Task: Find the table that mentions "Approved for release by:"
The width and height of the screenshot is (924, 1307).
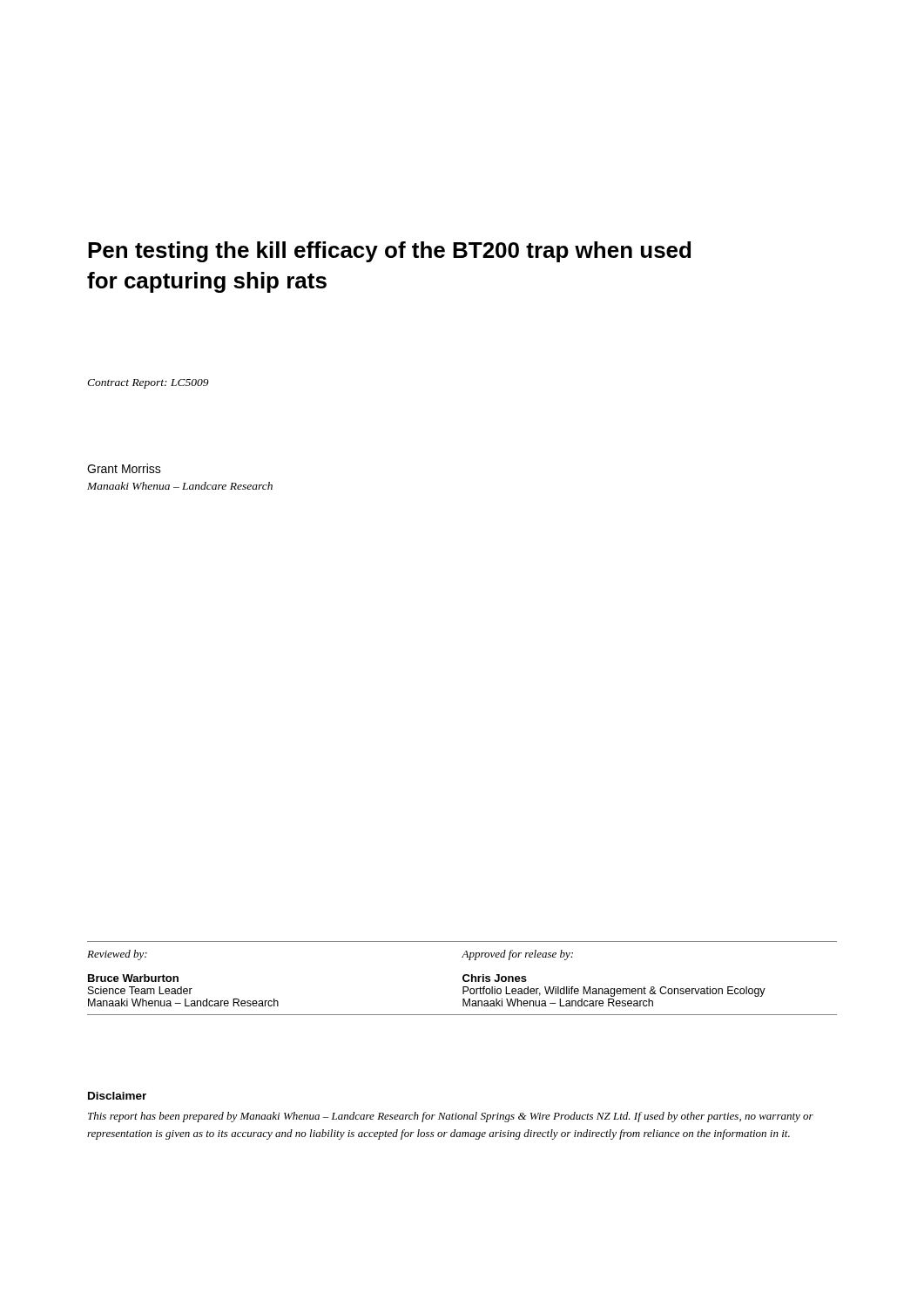Action: point(462,978)
